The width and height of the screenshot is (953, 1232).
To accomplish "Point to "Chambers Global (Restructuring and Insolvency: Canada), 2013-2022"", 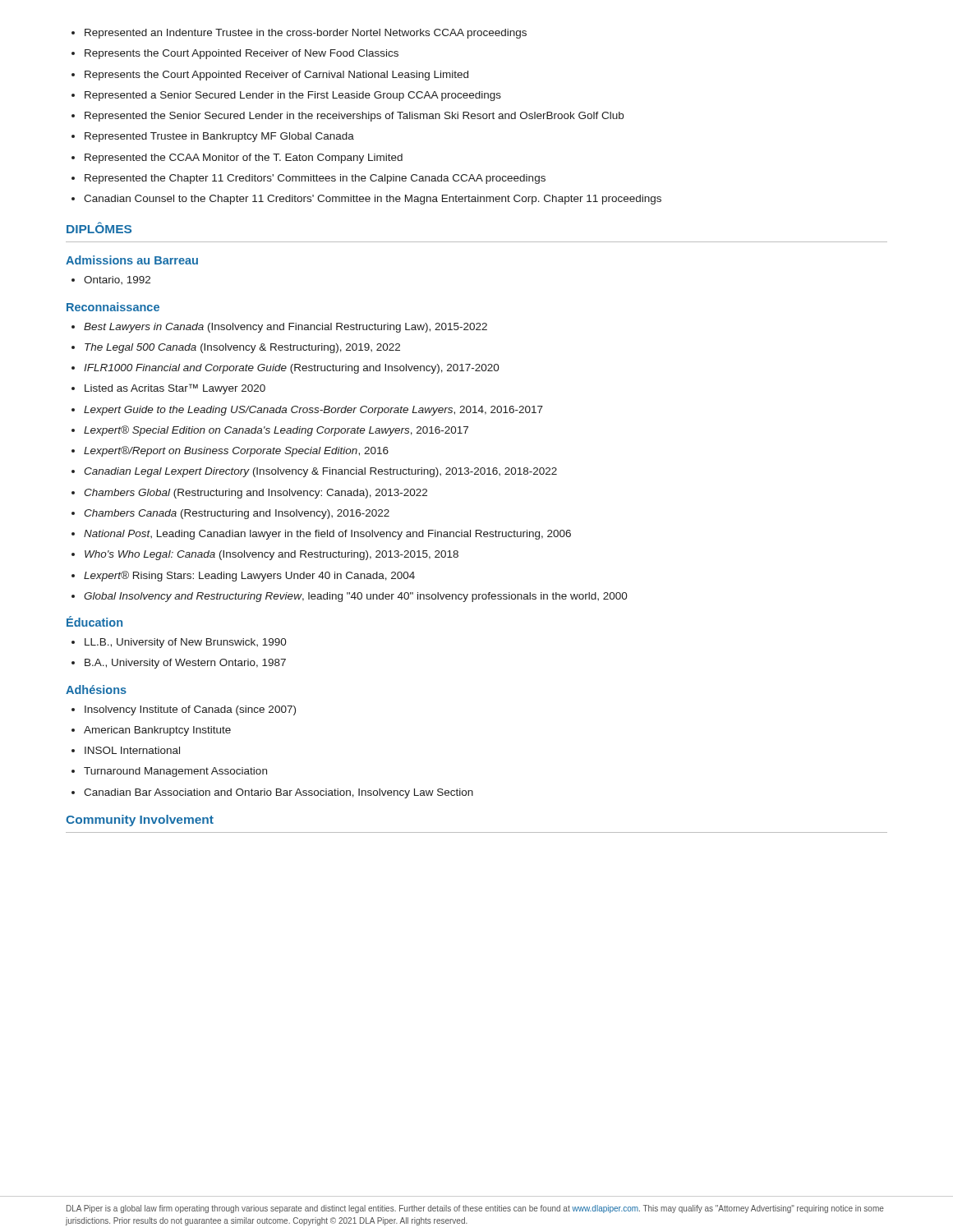I will [x=256, y=492].
